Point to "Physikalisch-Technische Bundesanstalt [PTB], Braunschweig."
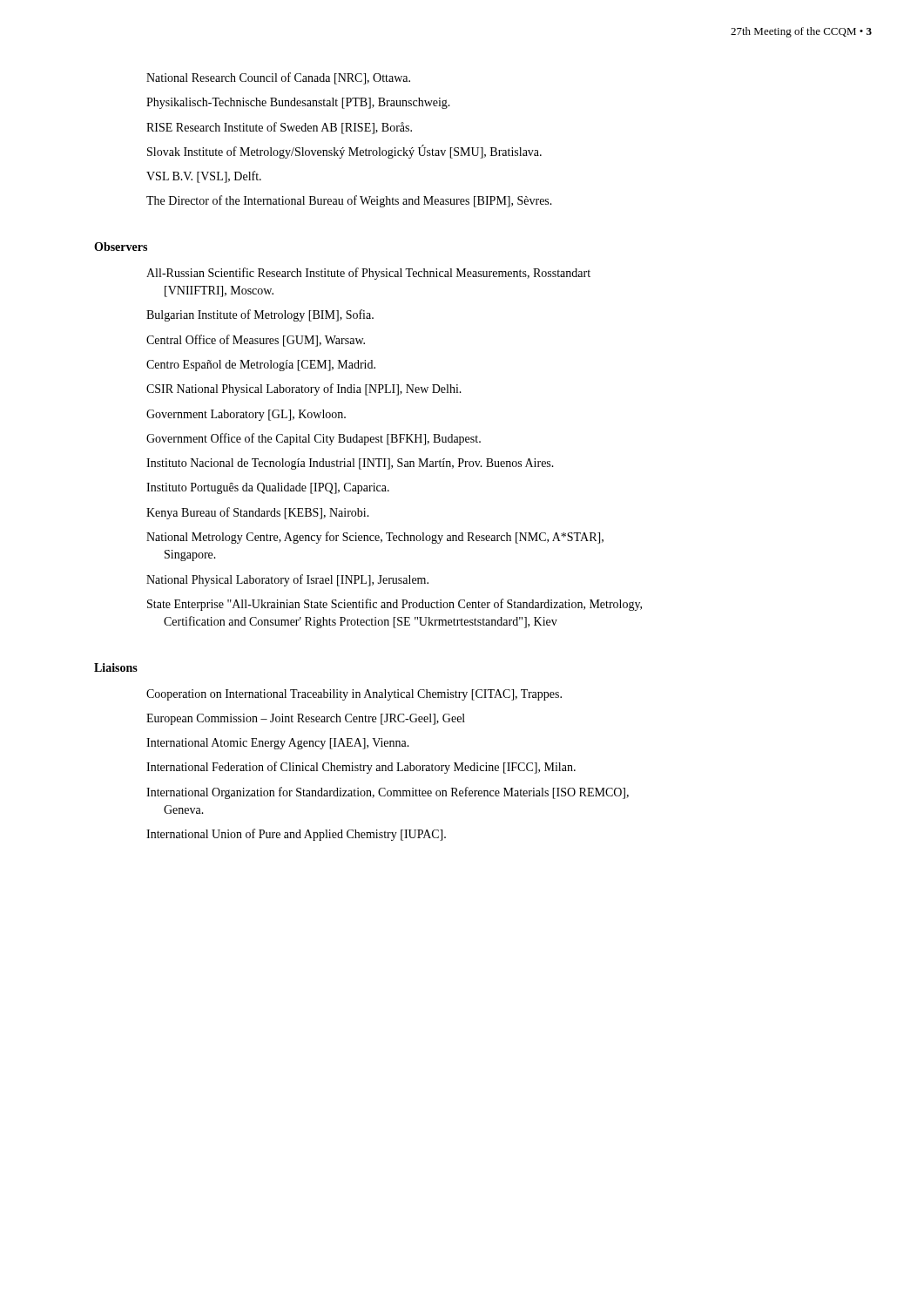The height and width of the screenshot is (1307, 924). tap(298, 103)
